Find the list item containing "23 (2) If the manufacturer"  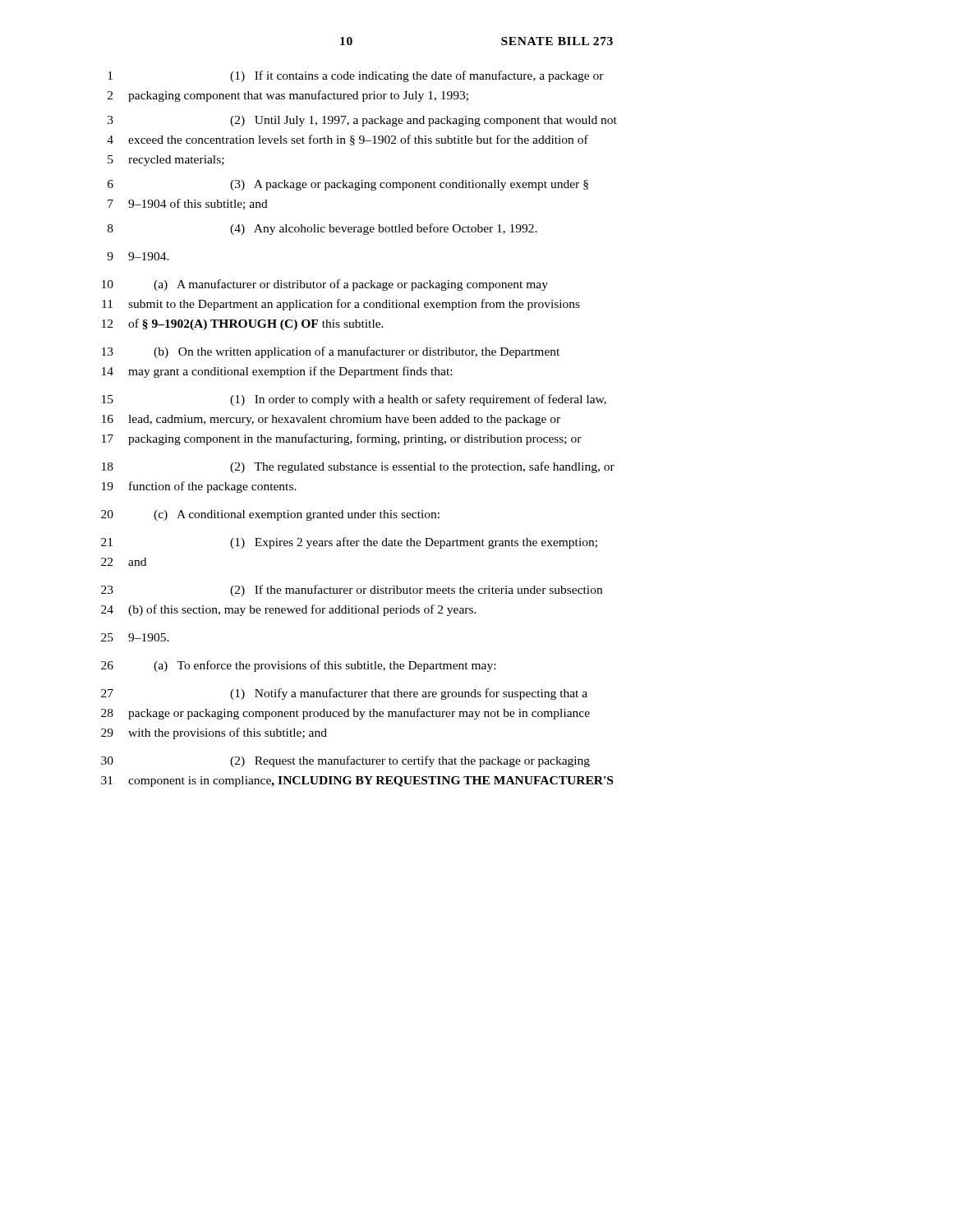tap(483, 600)
